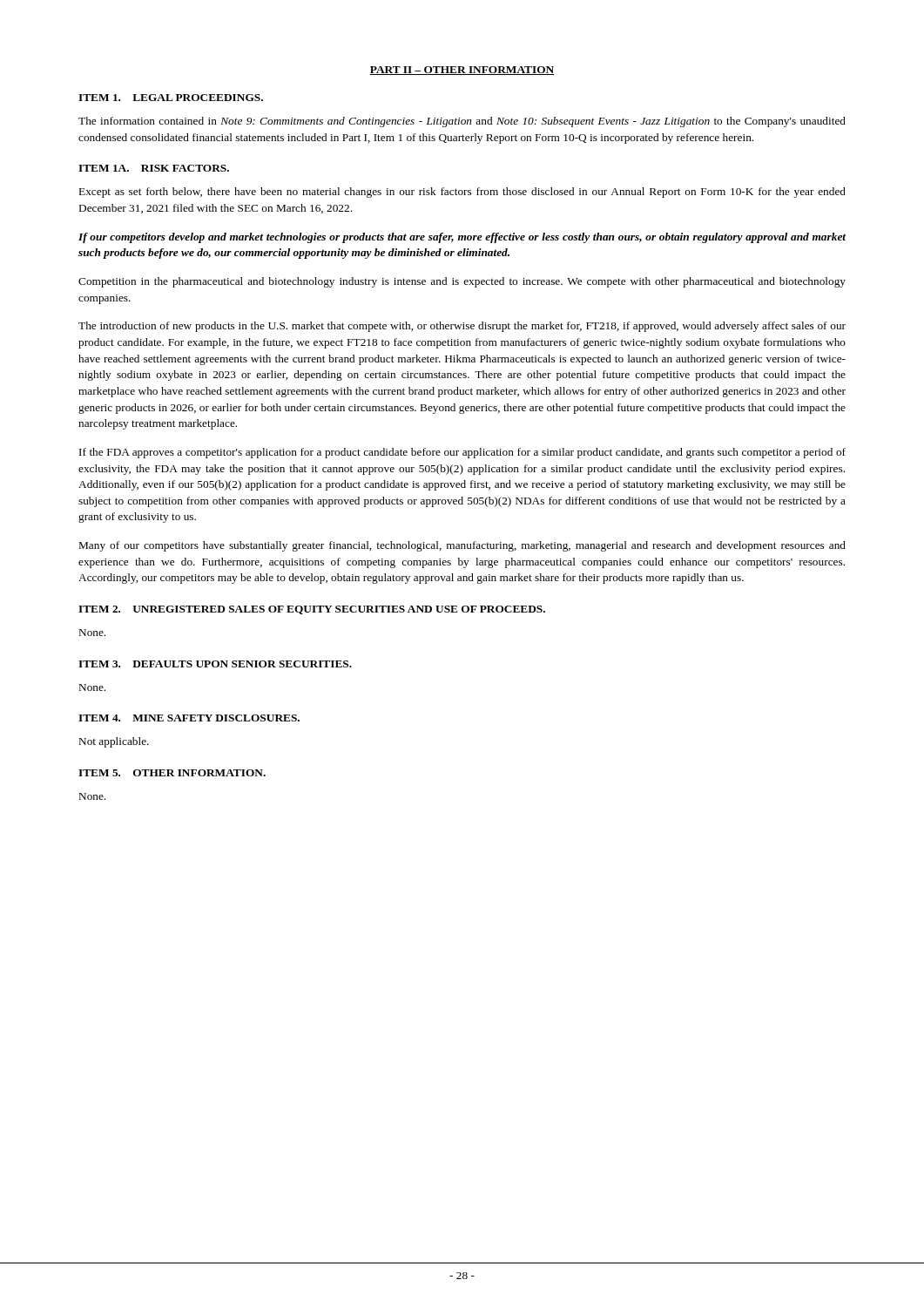
Task: Find the section header containing "ITEM 1. LEGAL"
Action: (171, 97)
